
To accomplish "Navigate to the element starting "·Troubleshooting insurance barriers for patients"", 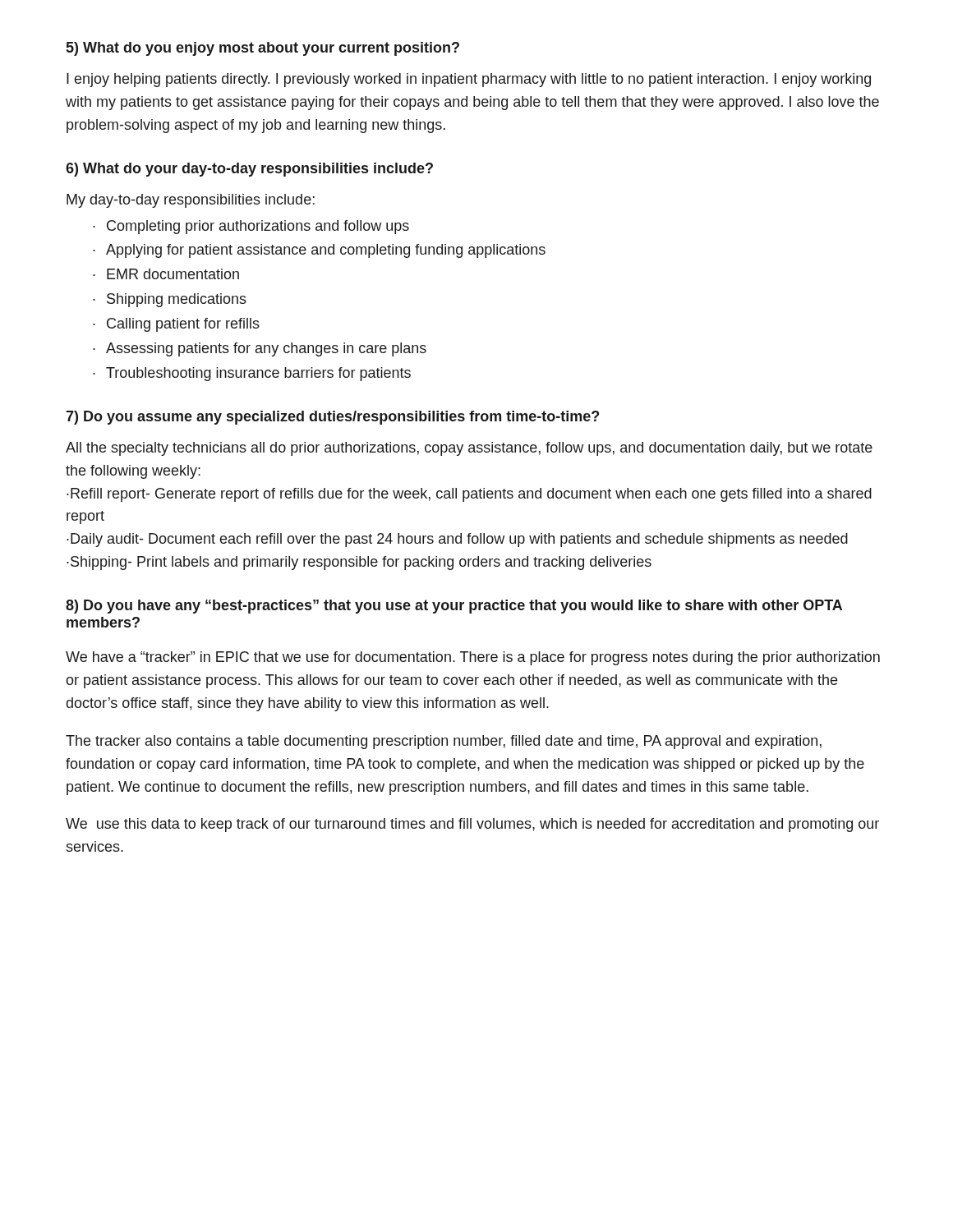I will click(x=252, y=374).
